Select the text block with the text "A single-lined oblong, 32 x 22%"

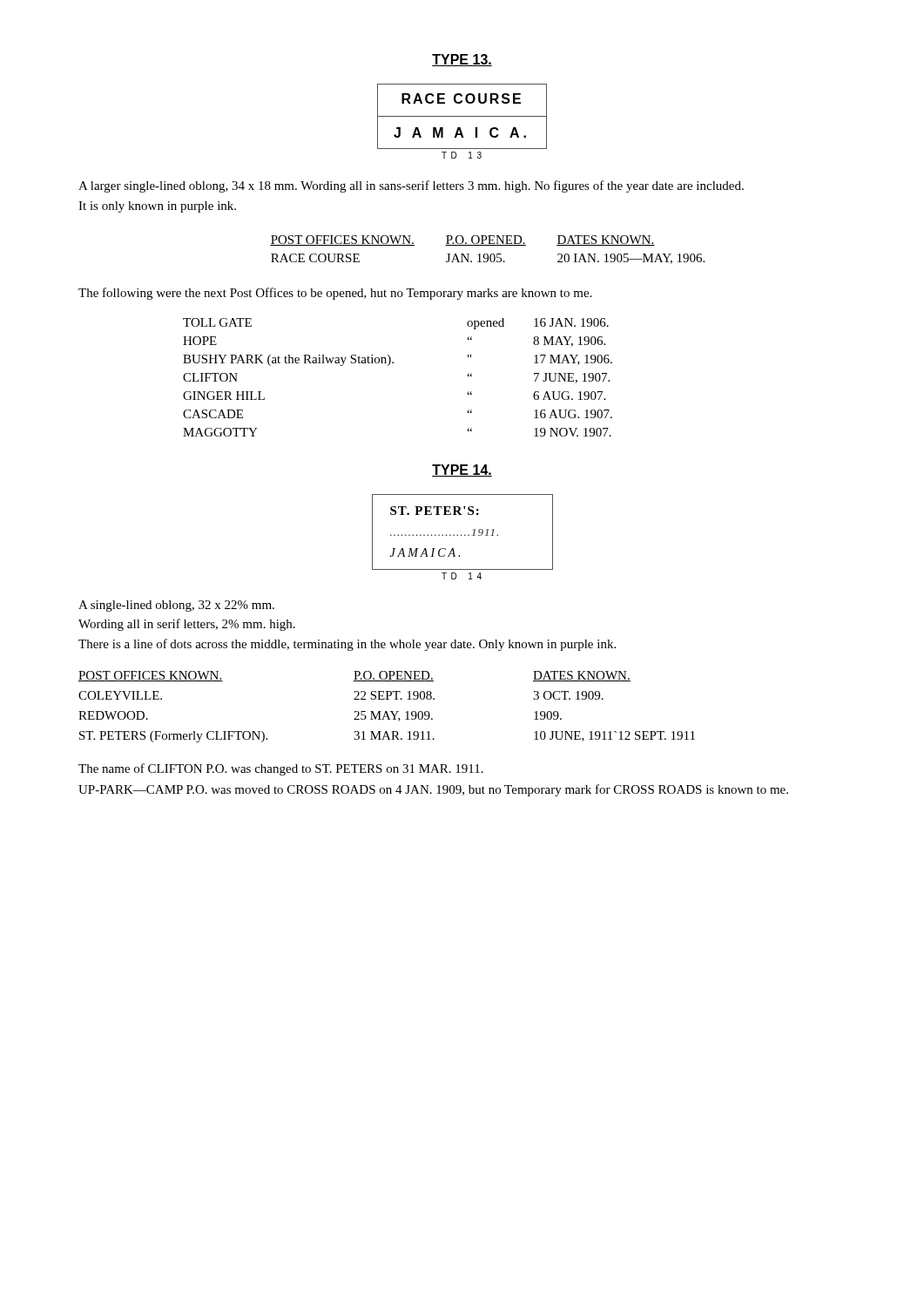pyautogui.click(x=176, y=606)
